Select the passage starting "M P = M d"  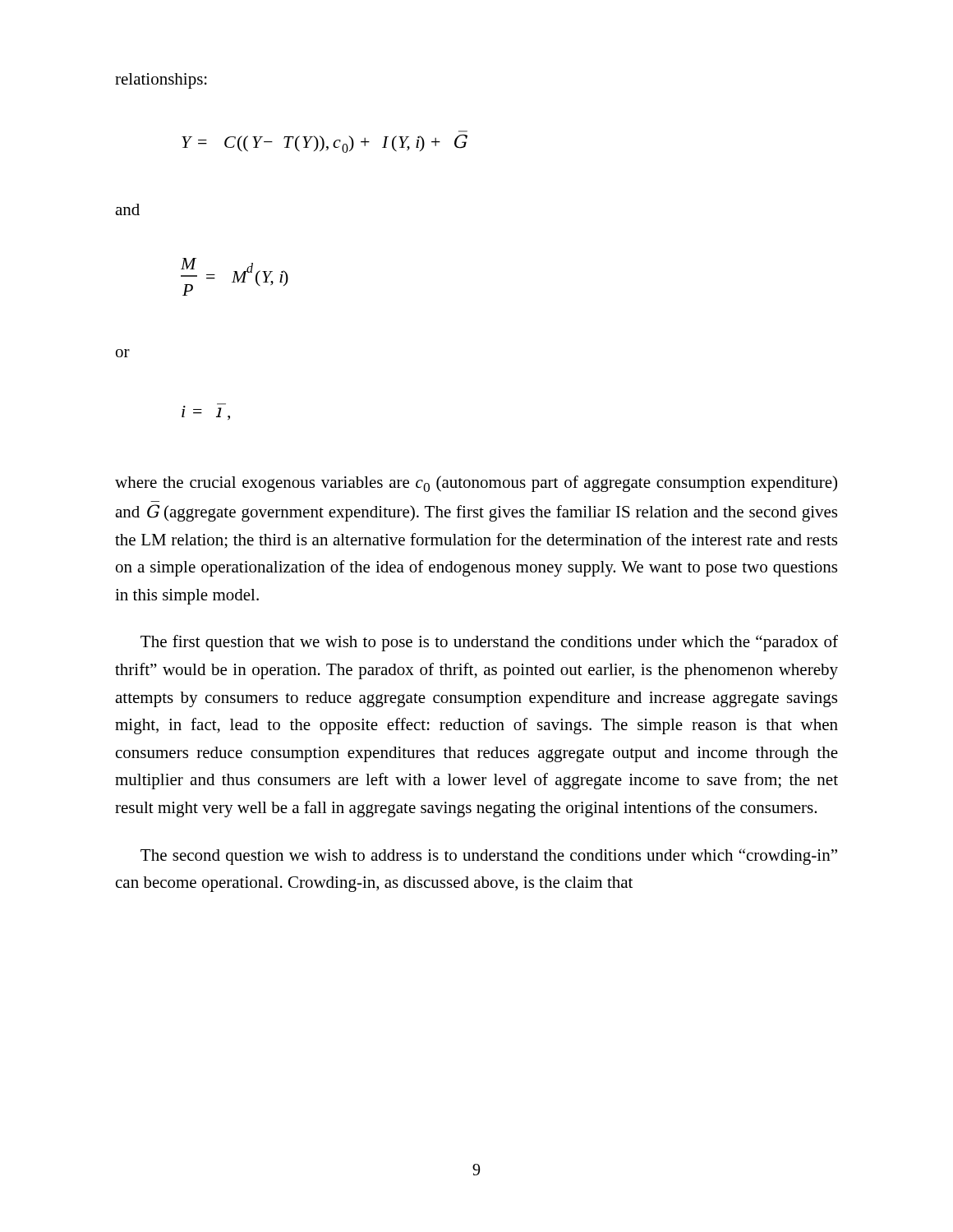click(271, 277)
